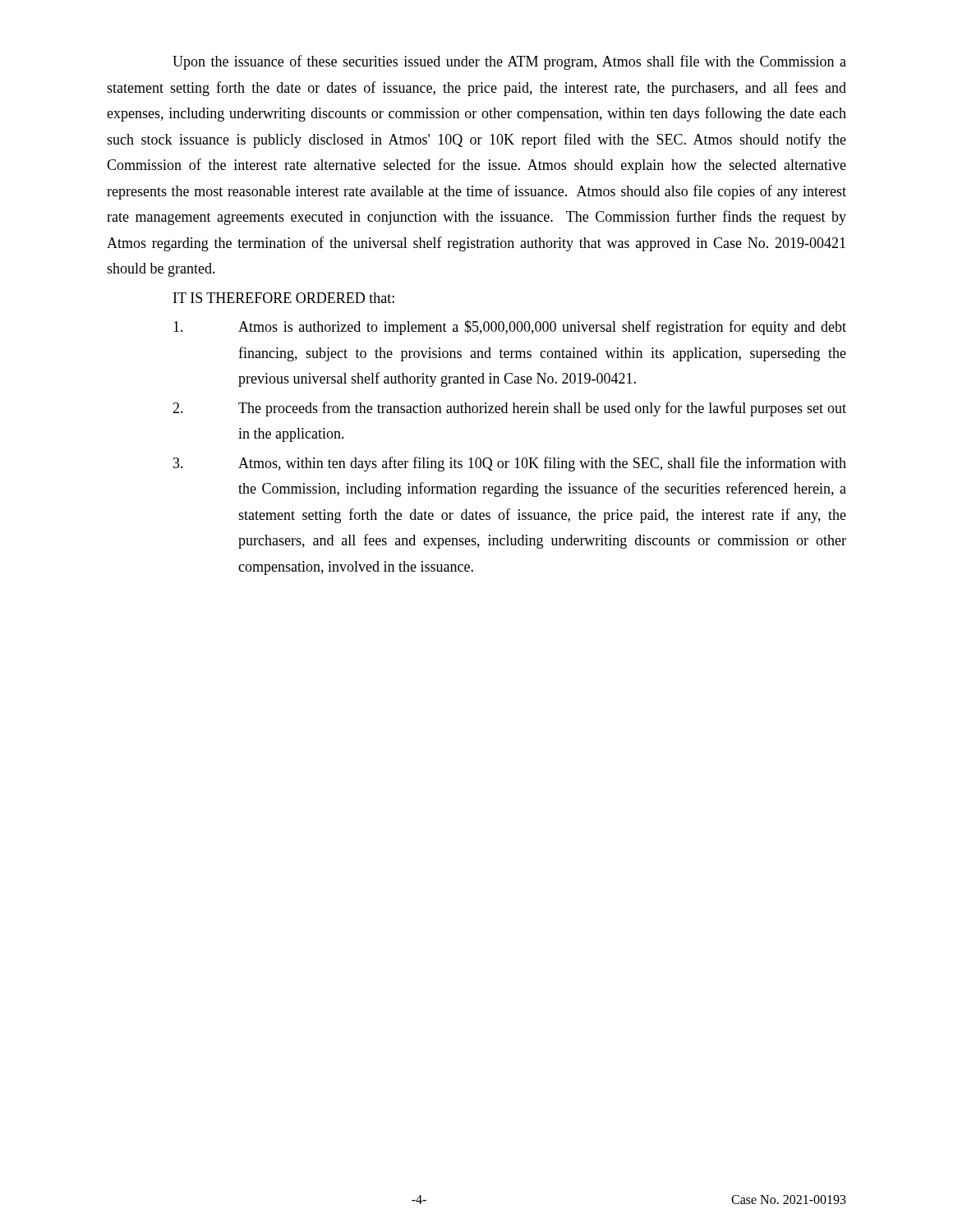Click on the element starting "2. The proceeds from the transaction"
The width and height of the screenshot is (953, 1232).
[x=476, y=421]
